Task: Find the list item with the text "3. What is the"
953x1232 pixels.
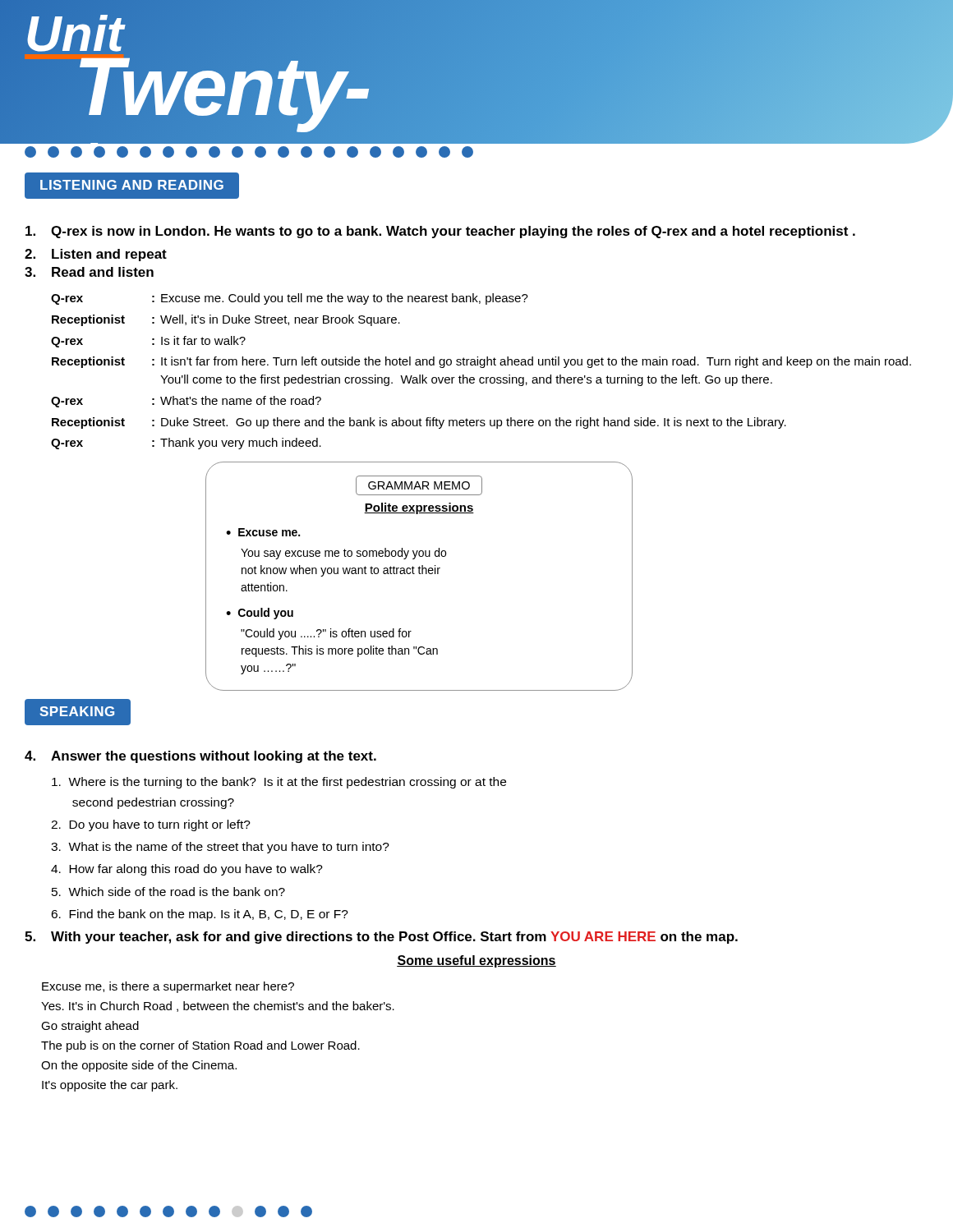Action: [220, 847]
